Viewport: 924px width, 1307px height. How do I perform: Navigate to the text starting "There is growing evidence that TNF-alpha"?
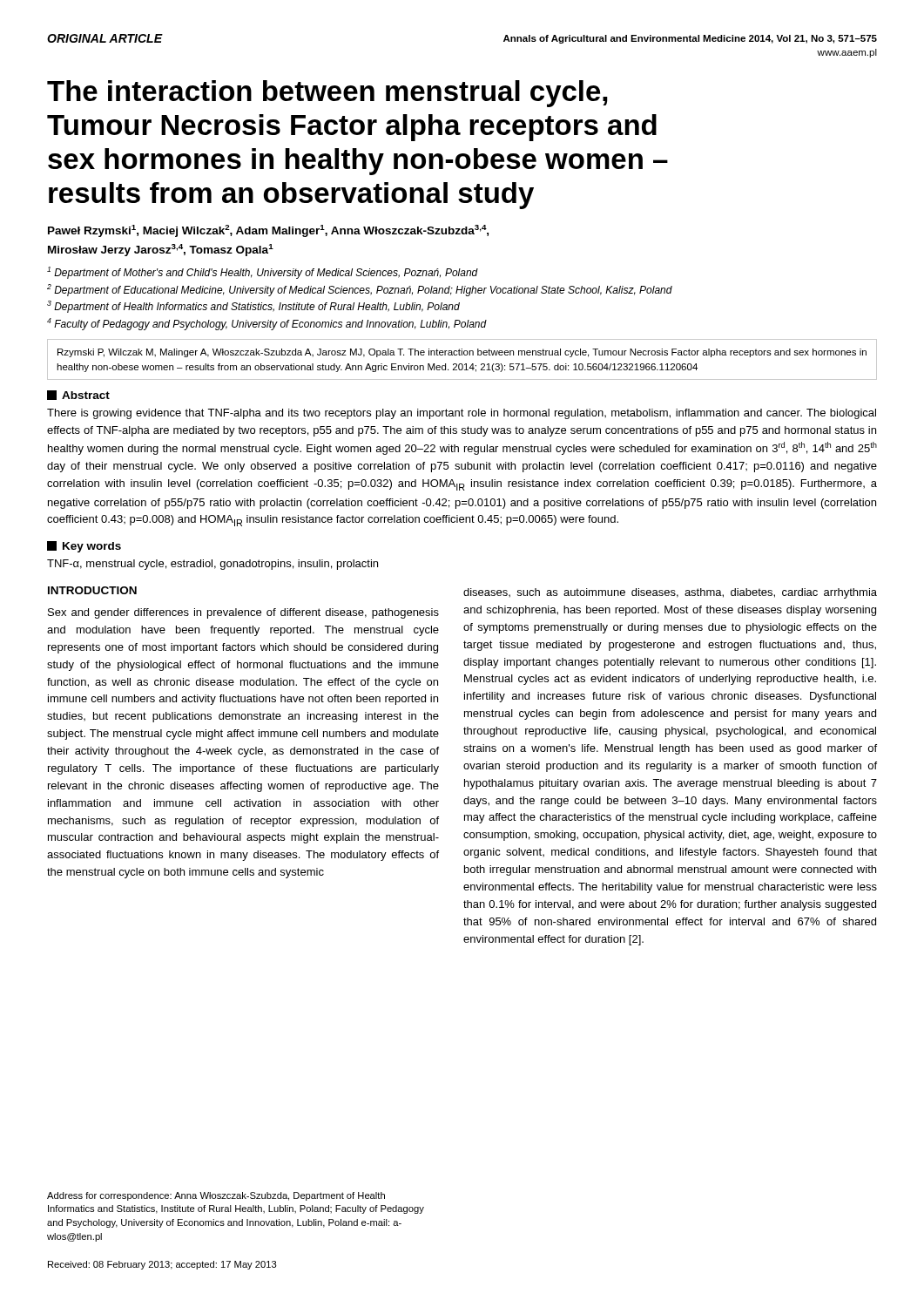pos(462,467)
